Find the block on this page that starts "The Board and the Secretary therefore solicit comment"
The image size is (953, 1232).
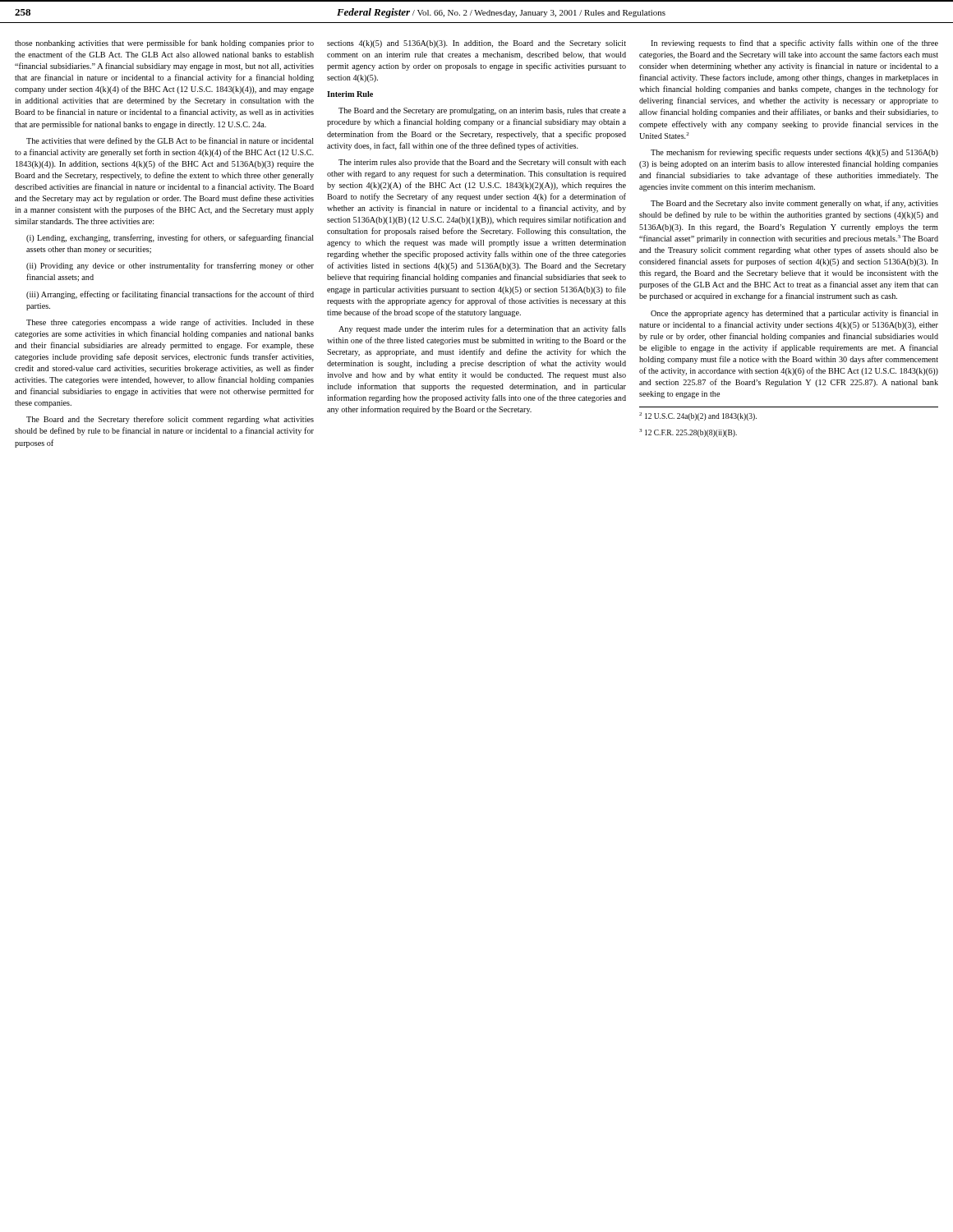tap(164, 432)
